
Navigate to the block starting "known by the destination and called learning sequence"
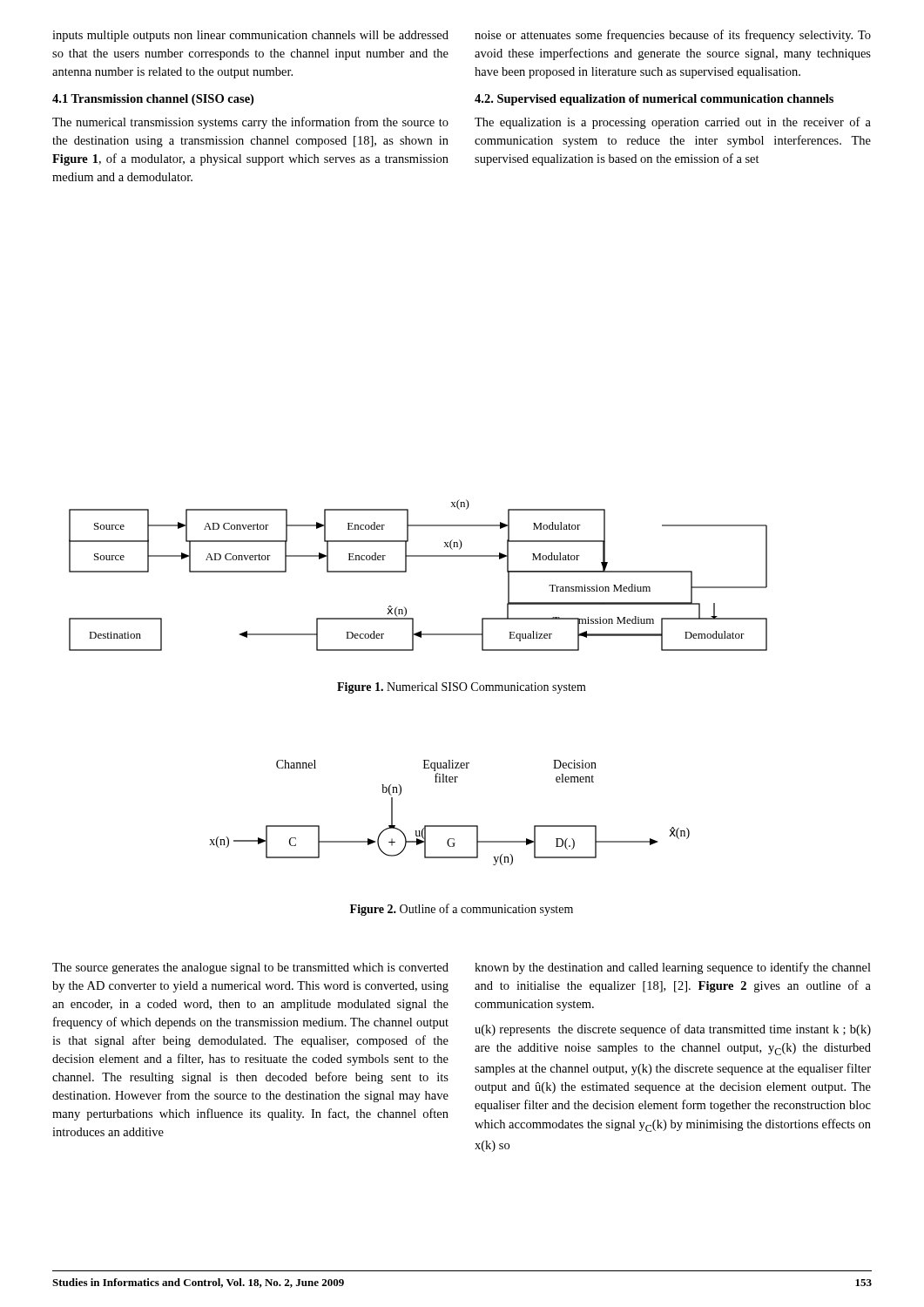pyautogui.click(x=673, y=1056)
